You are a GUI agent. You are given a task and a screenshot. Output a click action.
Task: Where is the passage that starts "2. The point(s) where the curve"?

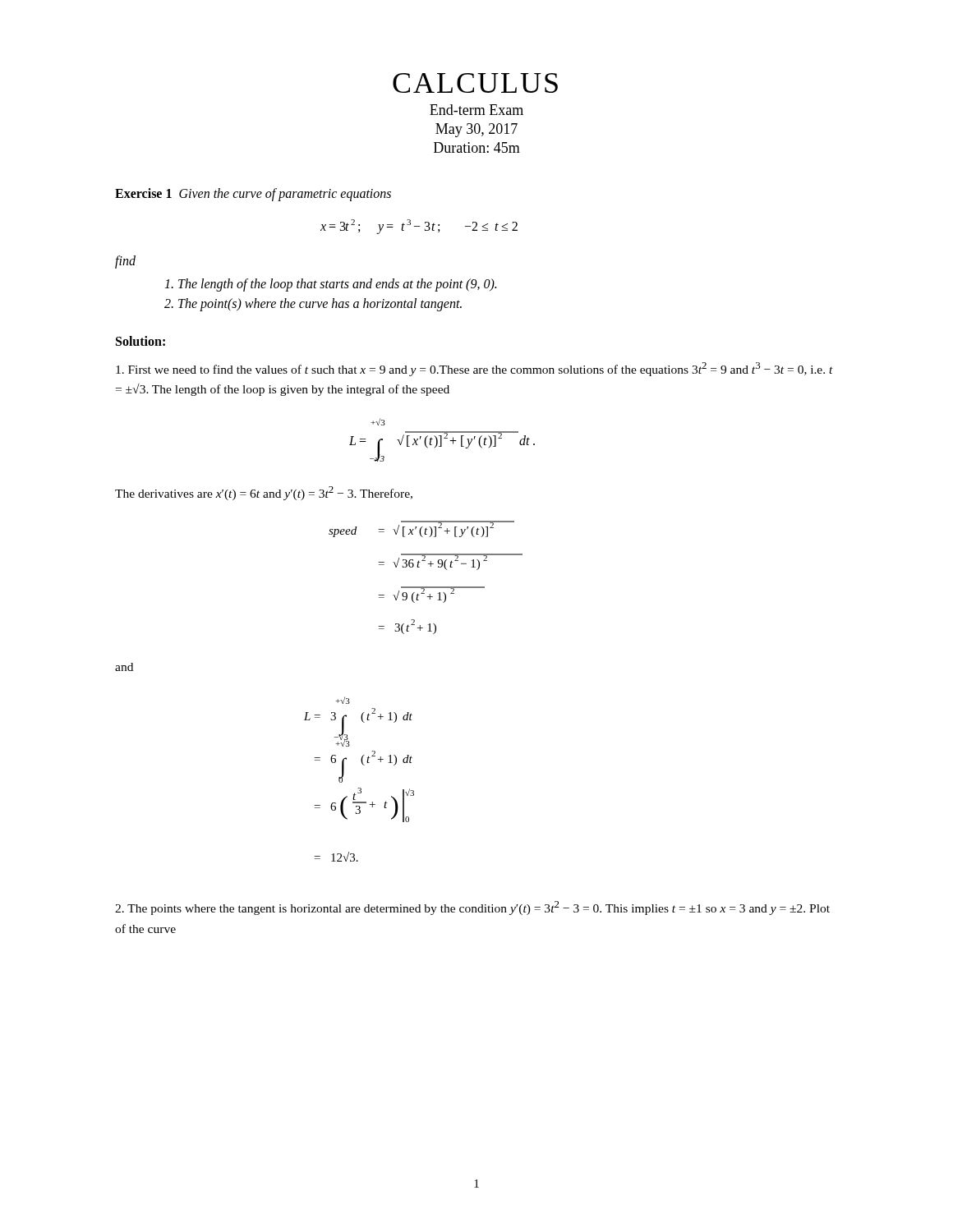click(x=314, y=304)
